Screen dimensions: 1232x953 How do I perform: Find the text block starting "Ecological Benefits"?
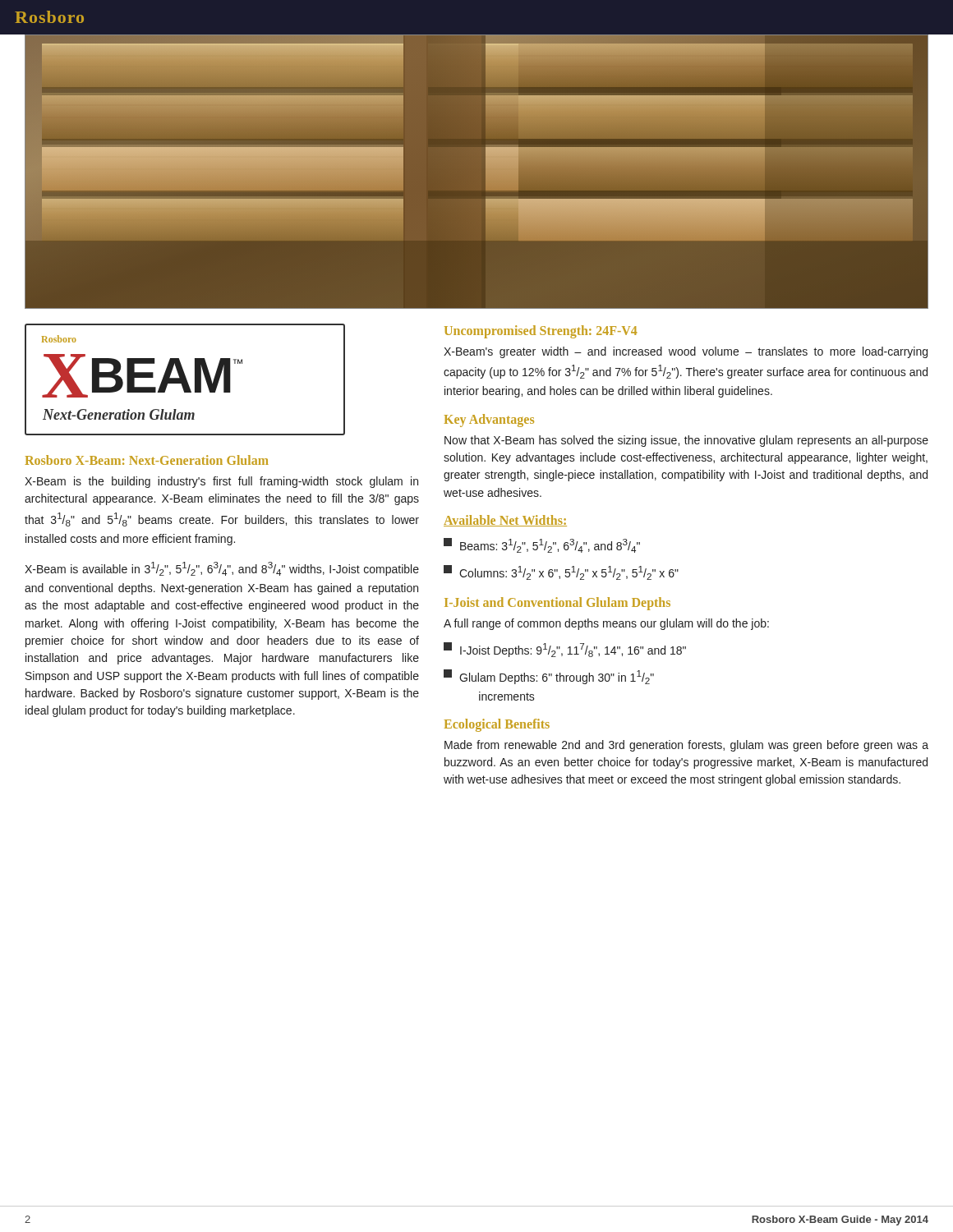coord(497,724)
